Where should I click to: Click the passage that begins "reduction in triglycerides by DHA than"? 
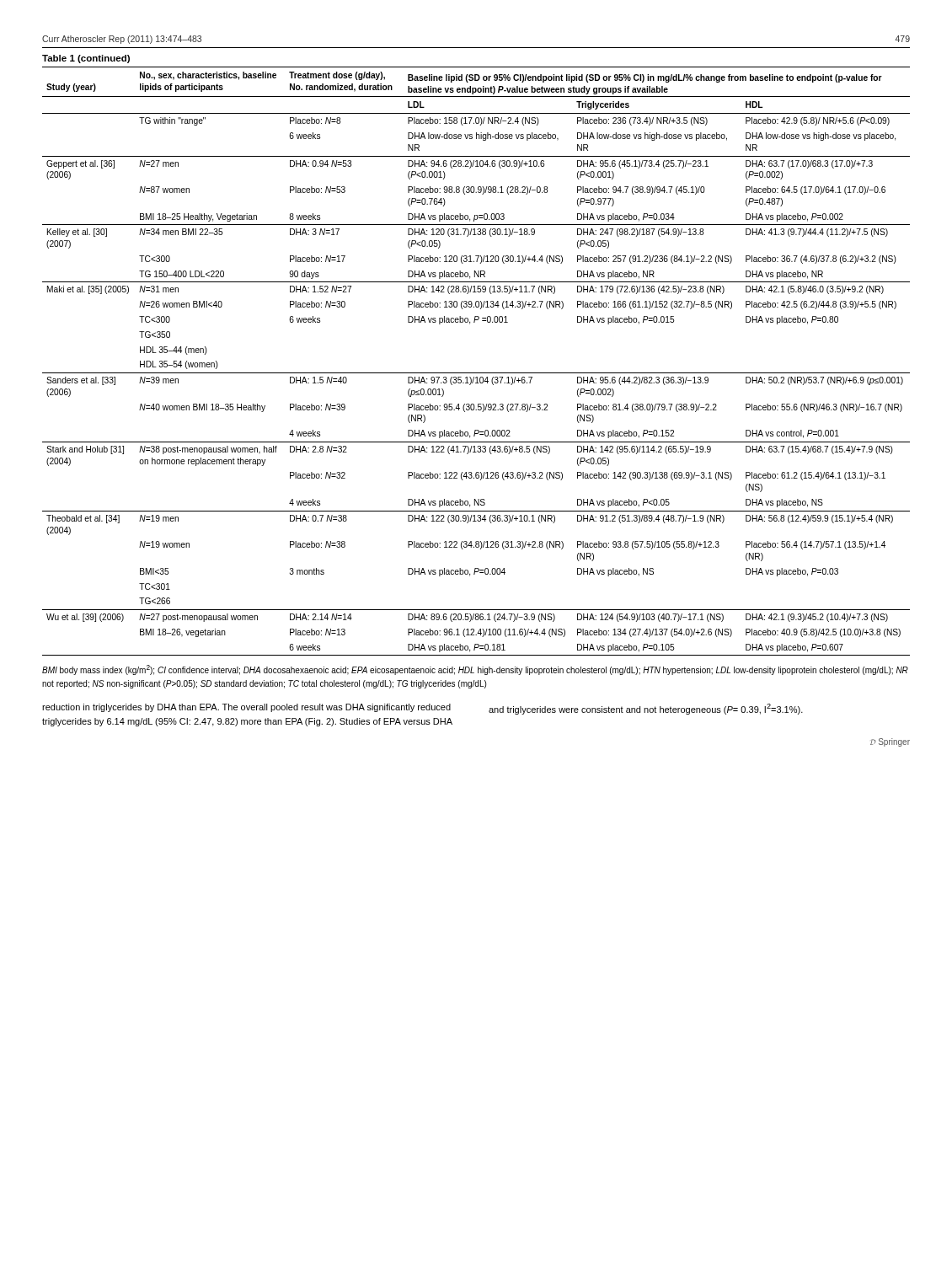(x=423, y=709)
